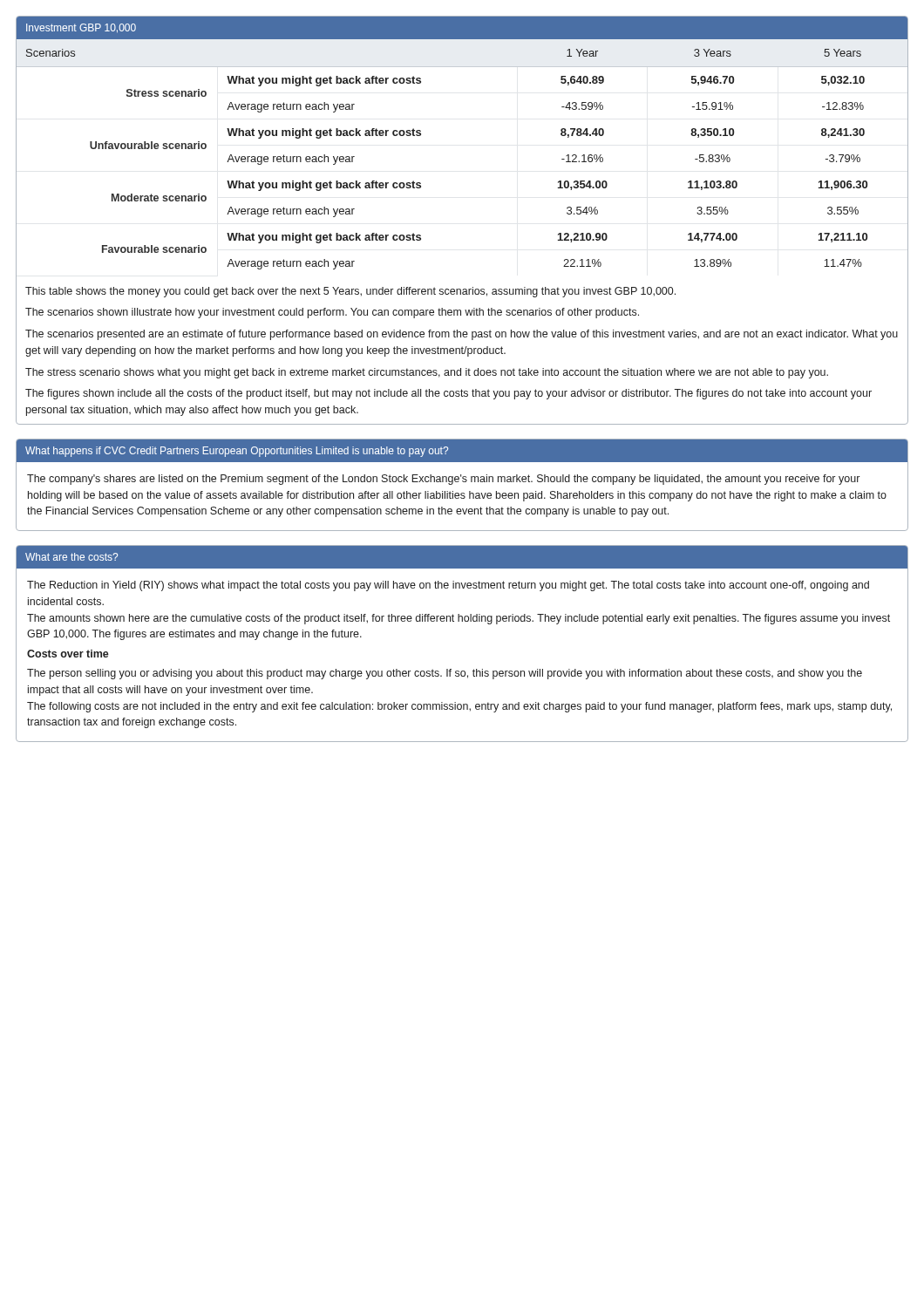Point to the element starting "This table shows the money"
924x1308 pixels.
[351, 291]
